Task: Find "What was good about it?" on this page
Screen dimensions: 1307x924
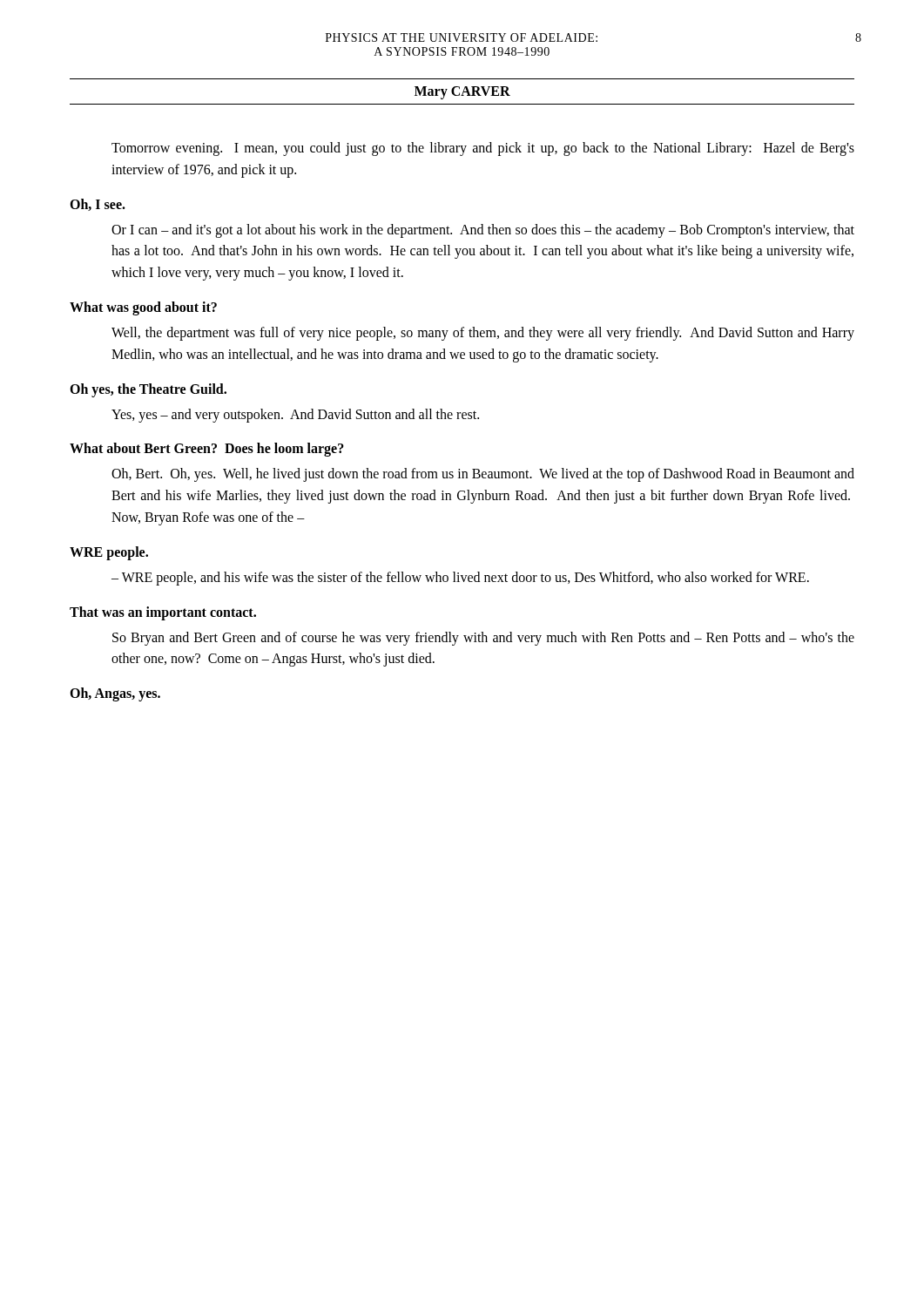Action: (x=144, y=307)
